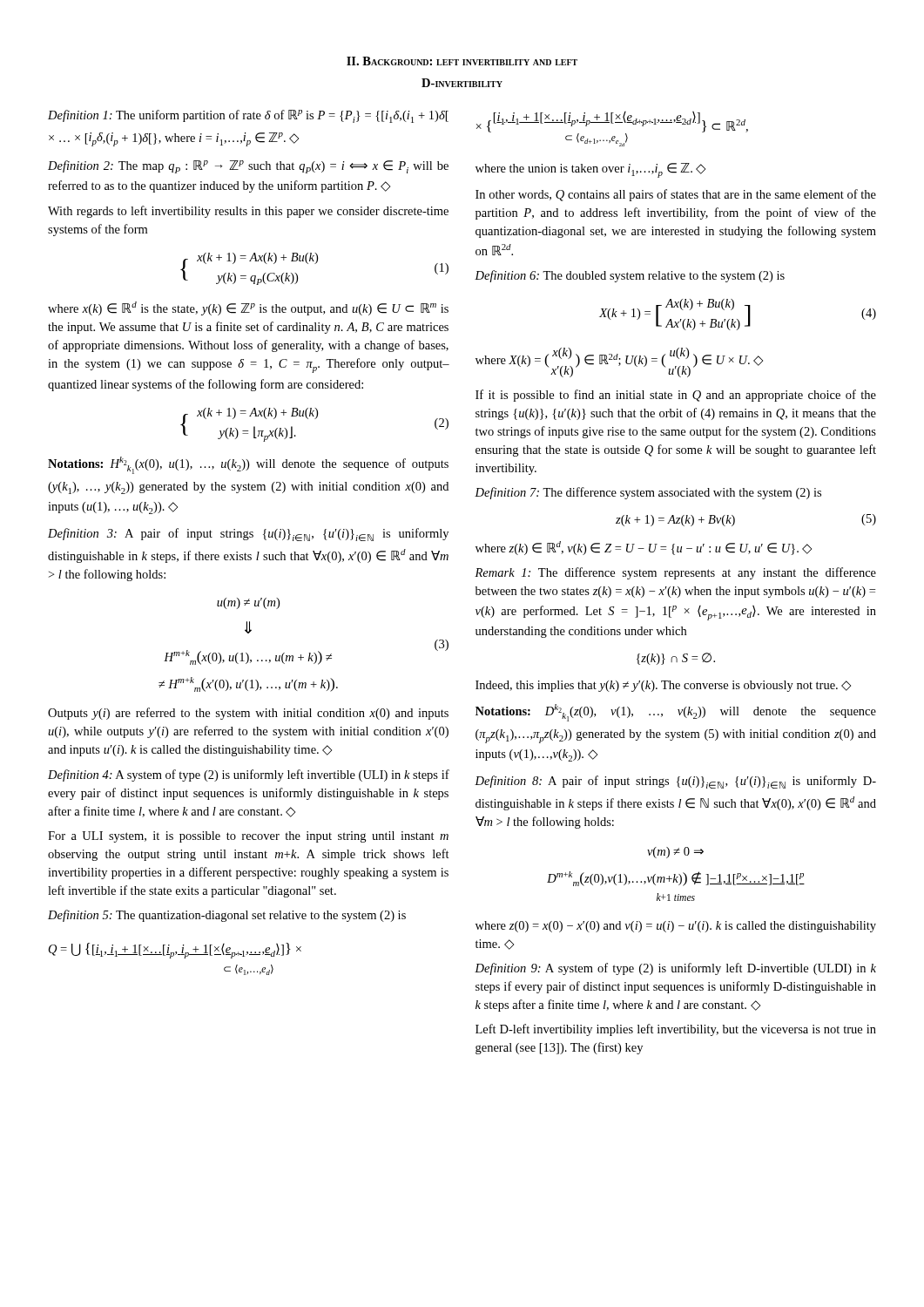Point to the block beginning "where z(0) = x(0) − x′(0)"
The image size is (924, 1307).
point(676,935)
